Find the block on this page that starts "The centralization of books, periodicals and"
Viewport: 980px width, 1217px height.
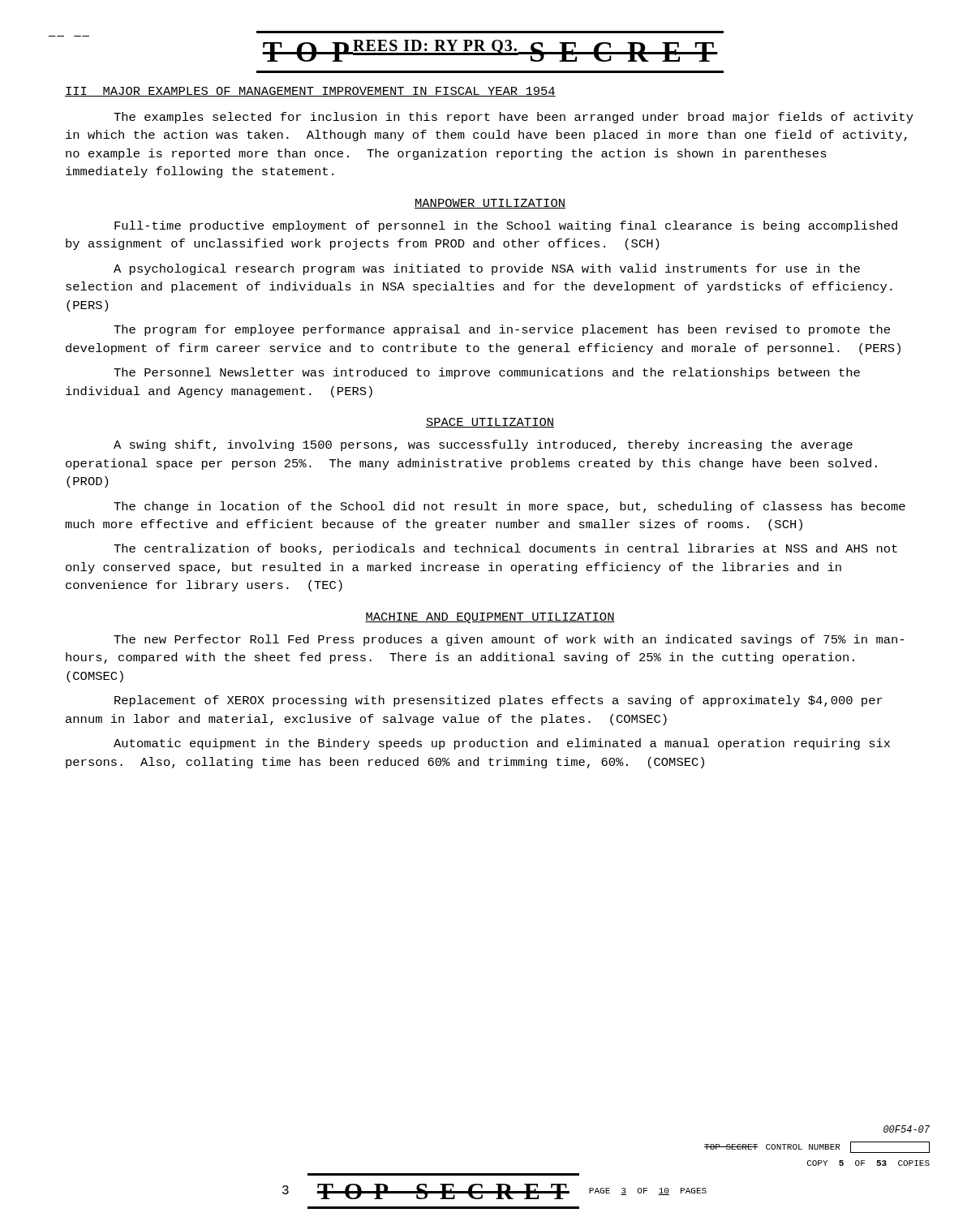click(482, 568)
